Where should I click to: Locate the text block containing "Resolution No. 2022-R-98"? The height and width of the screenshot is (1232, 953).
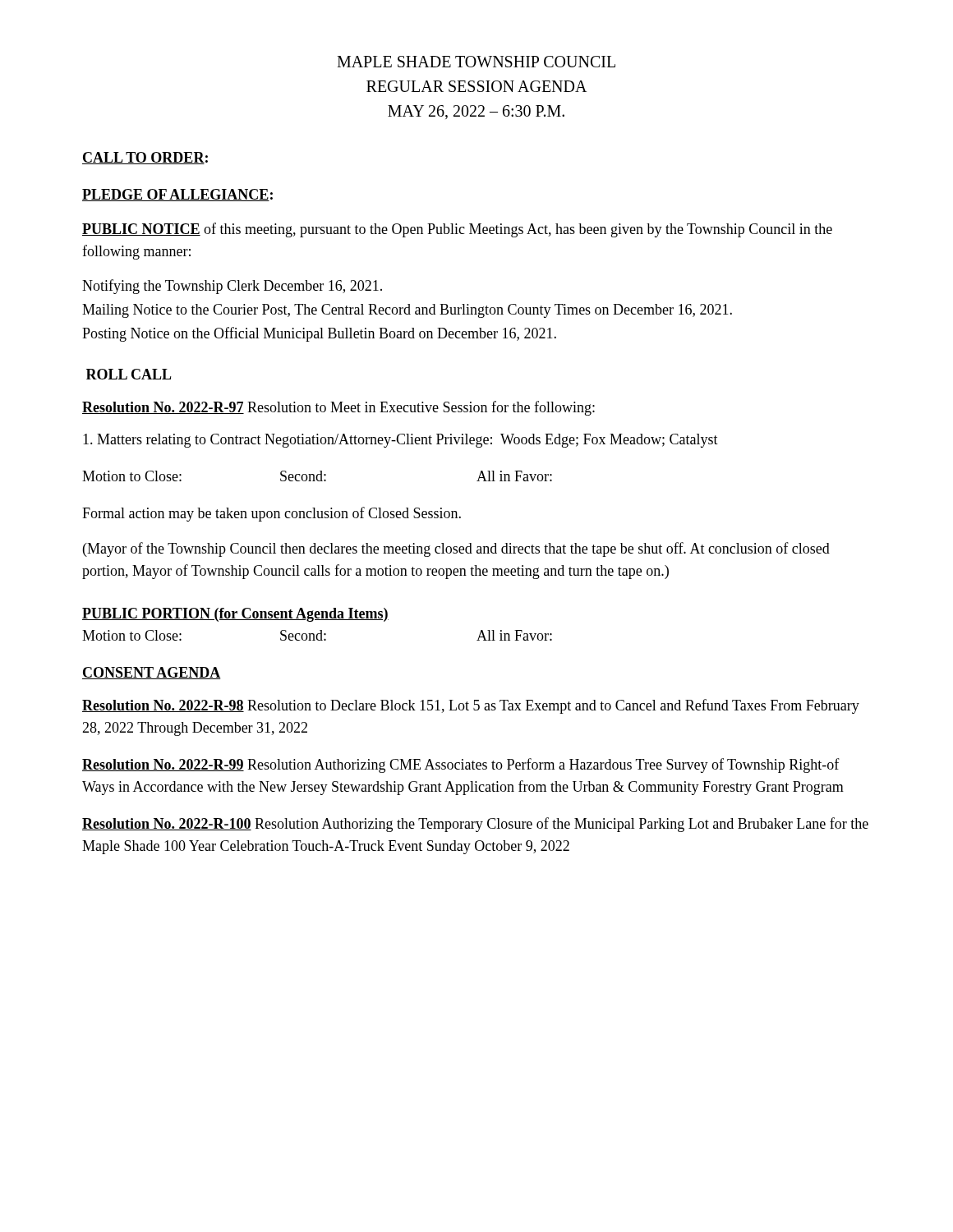pos(471,717)
